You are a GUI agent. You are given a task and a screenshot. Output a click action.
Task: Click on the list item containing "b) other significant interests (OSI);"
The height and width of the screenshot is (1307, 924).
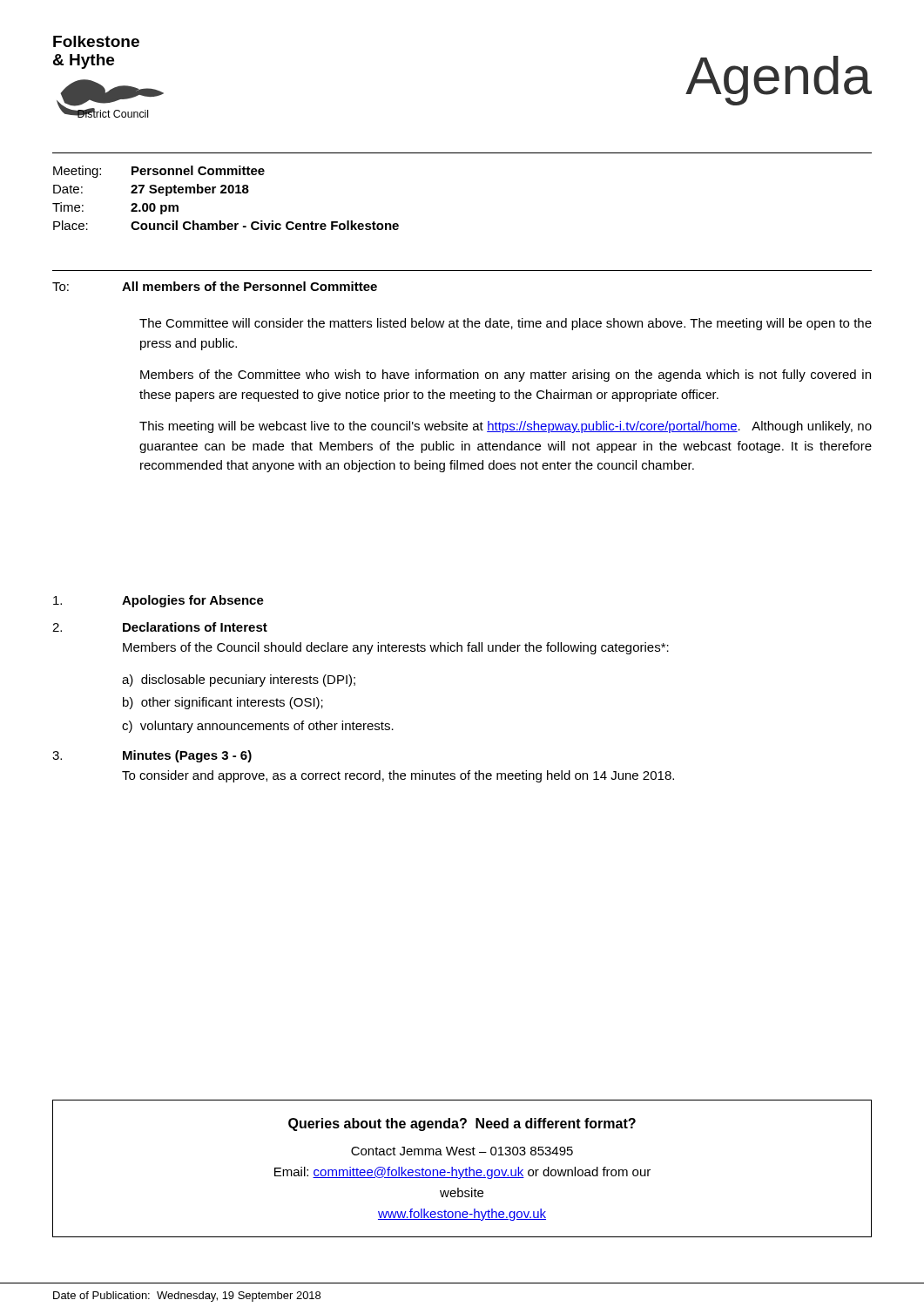(223, 702)
